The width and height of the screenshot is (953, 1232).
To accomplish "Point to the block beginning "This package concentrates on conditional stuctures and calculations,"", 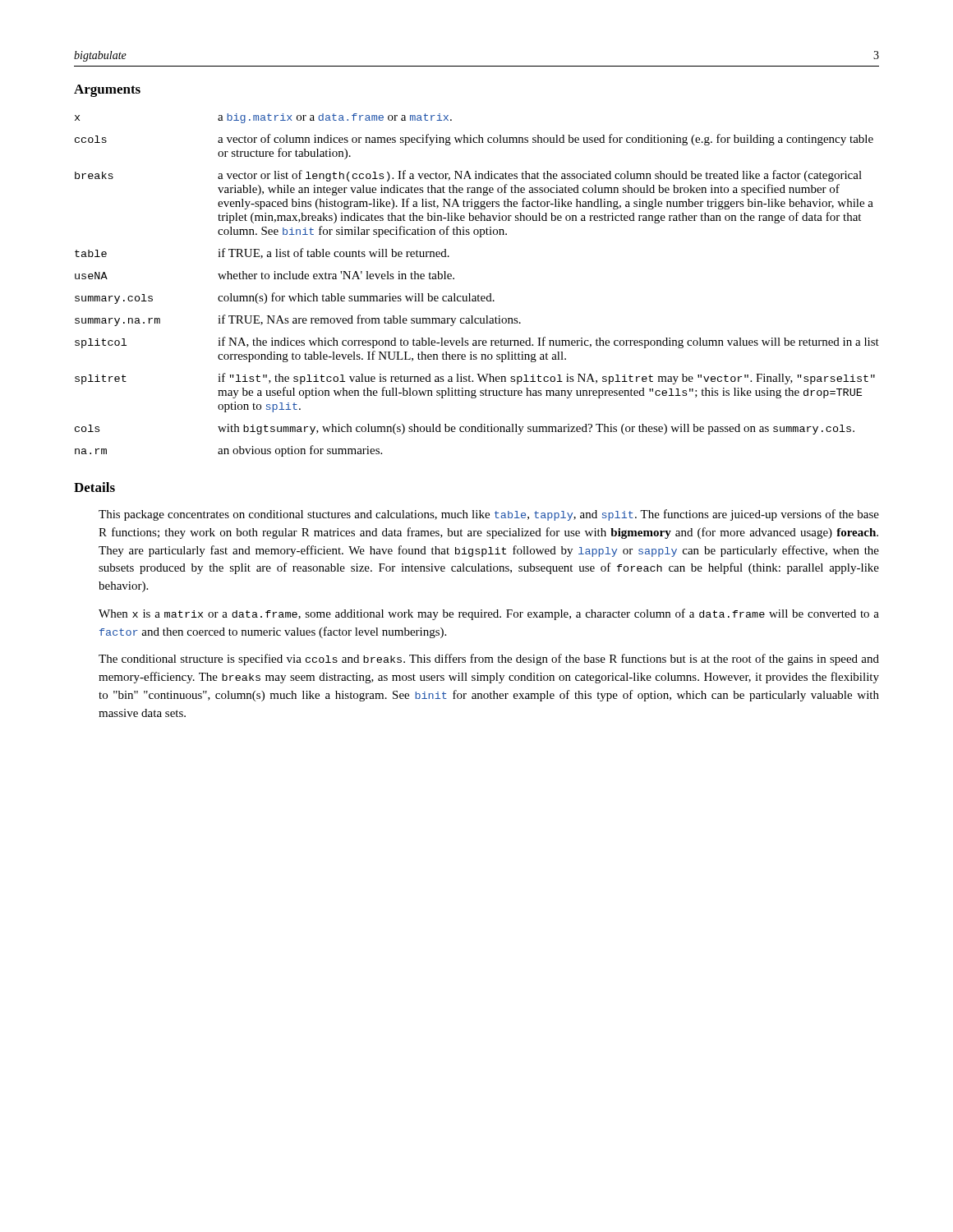I will coord(489,550).
